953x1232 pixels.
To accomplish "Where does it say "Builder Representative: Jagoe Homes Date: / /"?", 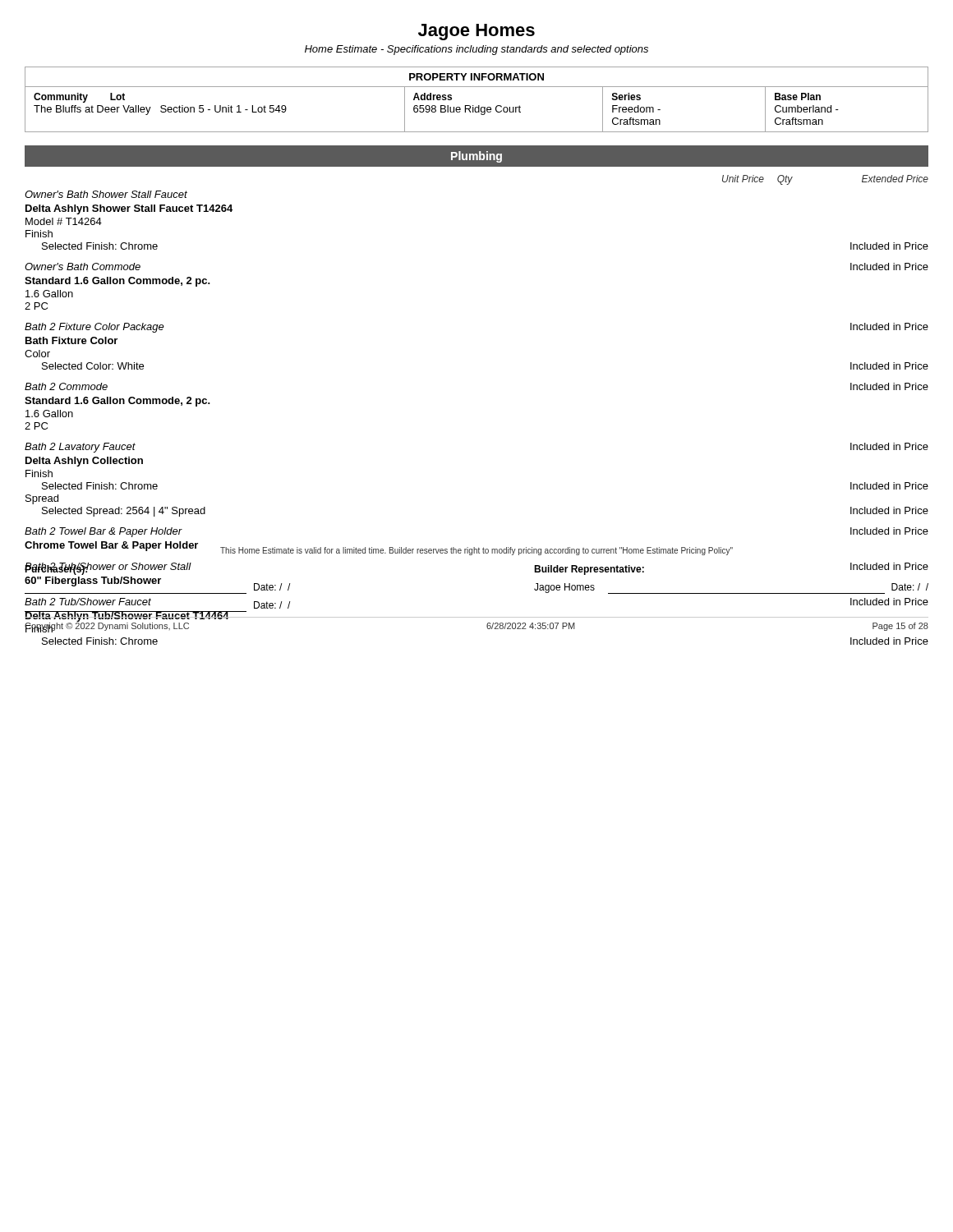I will click(586, 568).
